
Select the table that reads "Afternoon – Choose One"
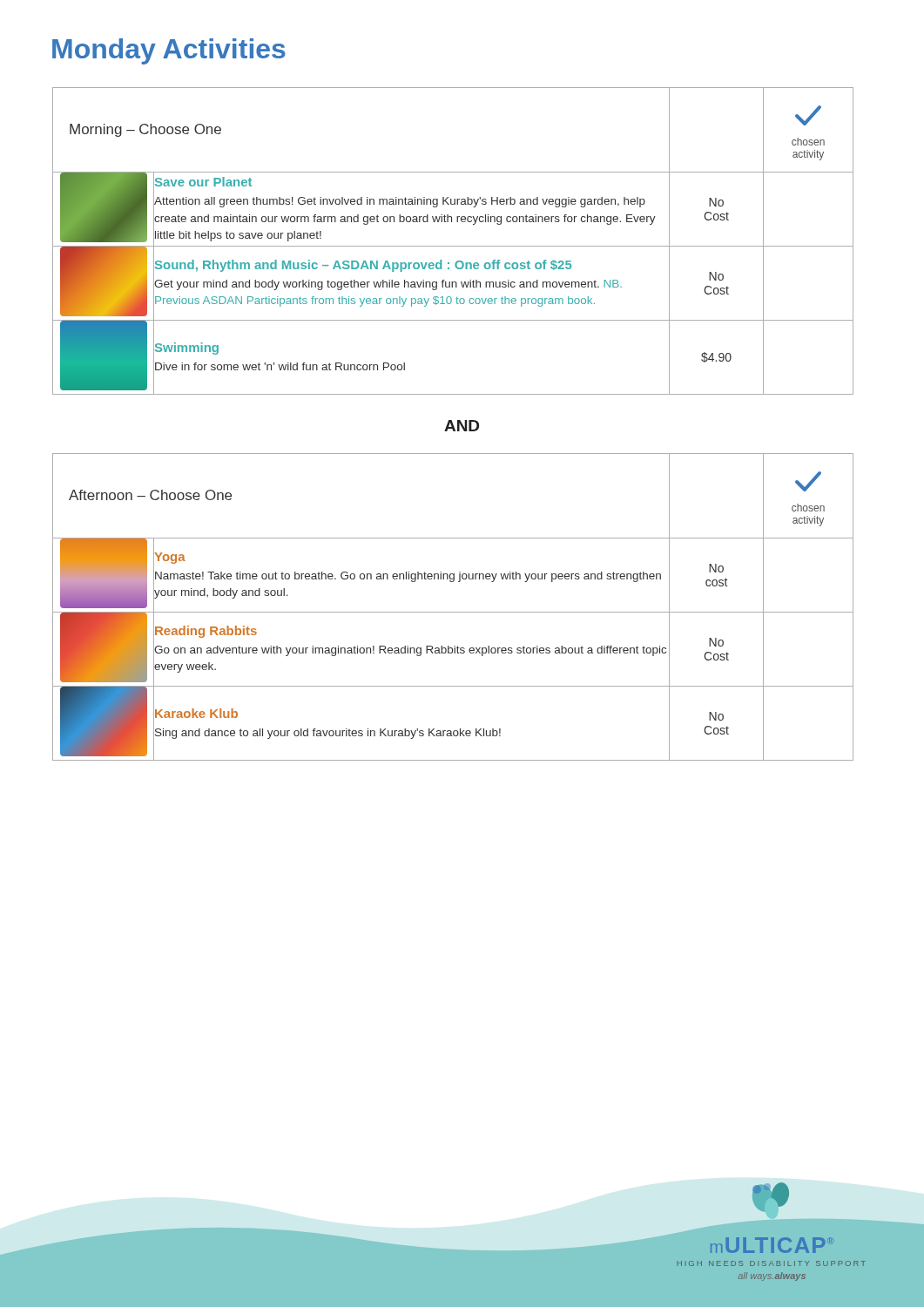pyautogui.click(x=453, y=607)
